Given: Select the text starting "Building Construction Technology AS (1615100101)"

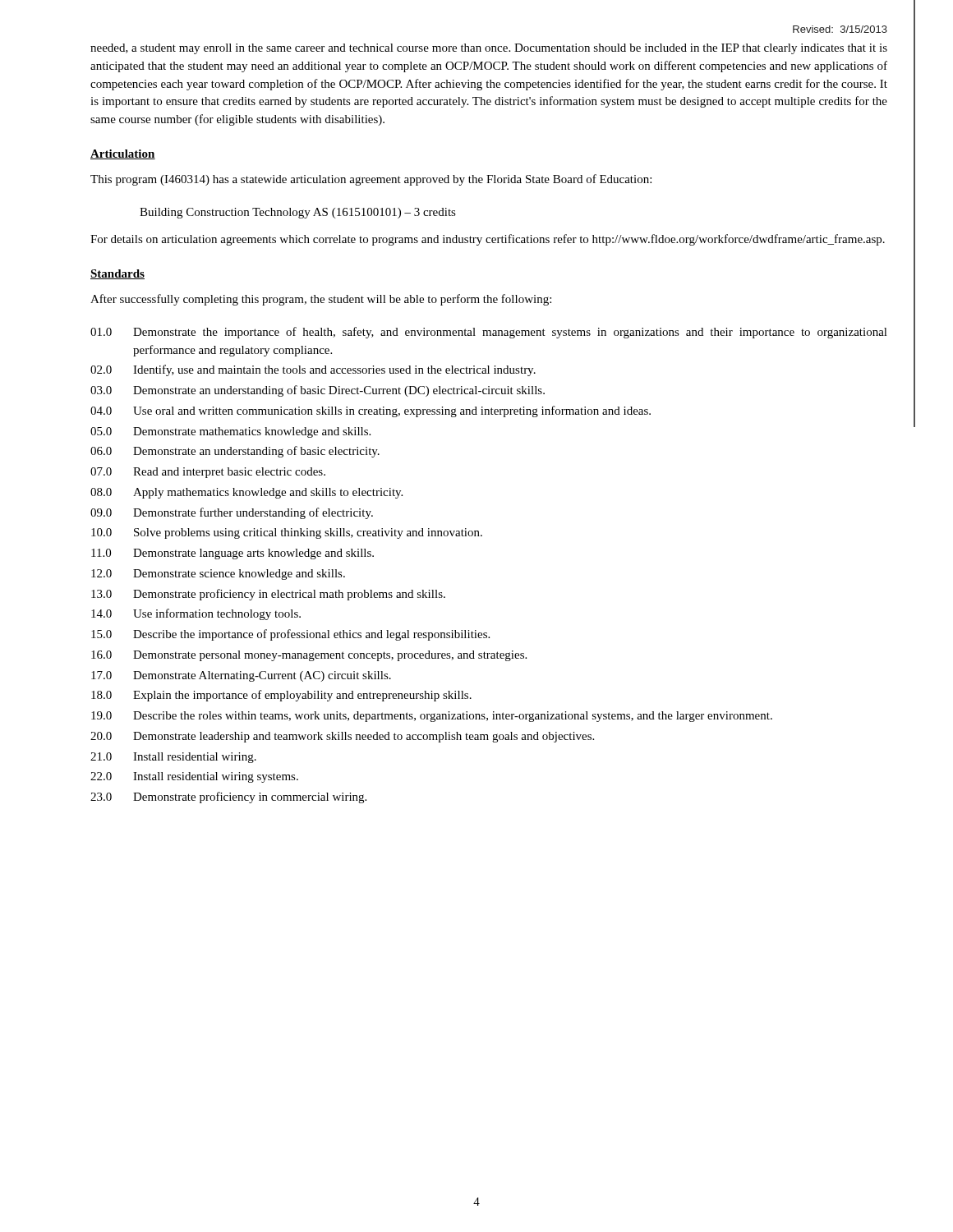Looking at the screenshot, I should [x=298, y=211].
